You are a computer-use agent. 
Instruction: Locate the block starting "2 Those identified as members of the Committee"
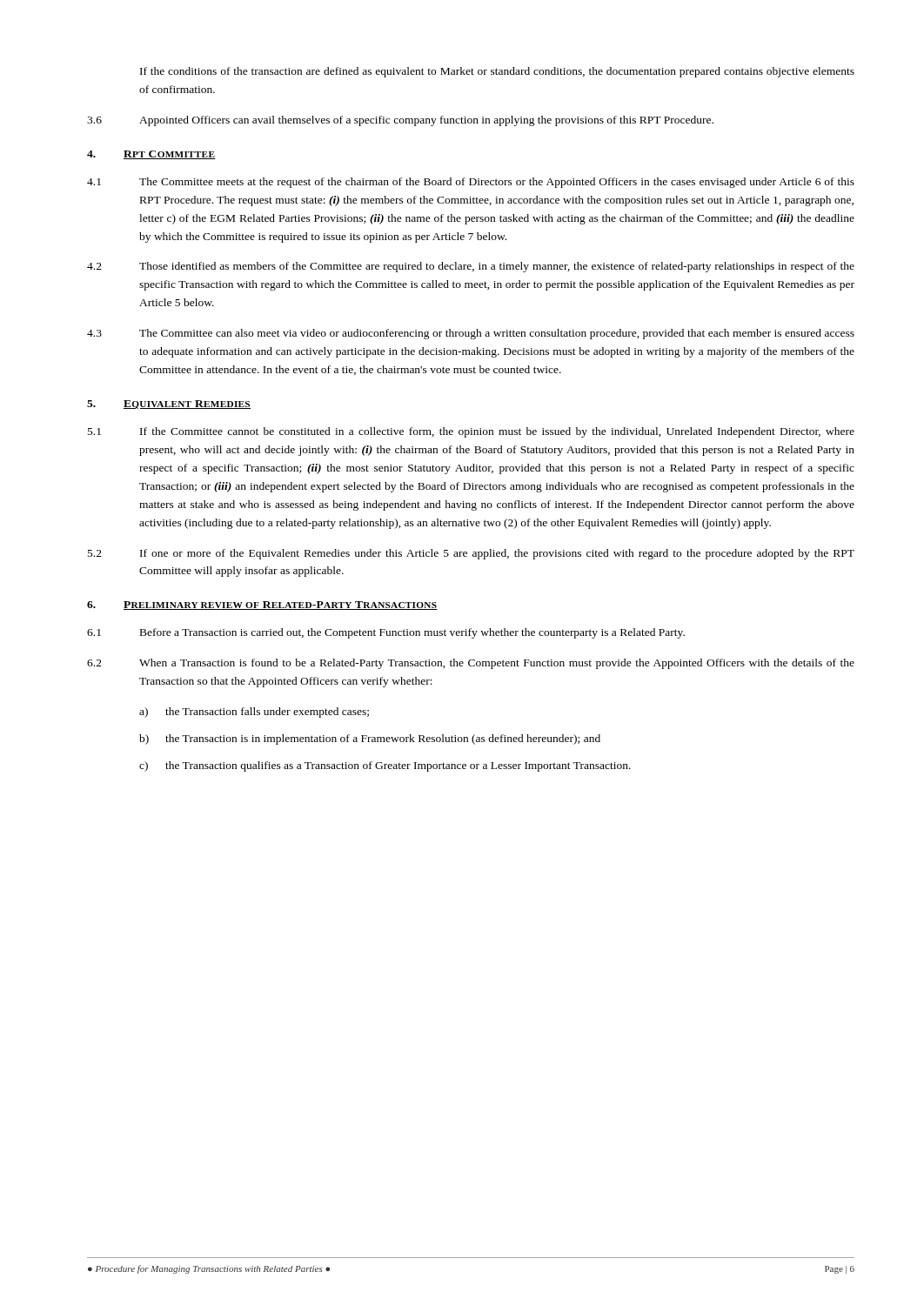pyautogui.click(x=471, y=285)
